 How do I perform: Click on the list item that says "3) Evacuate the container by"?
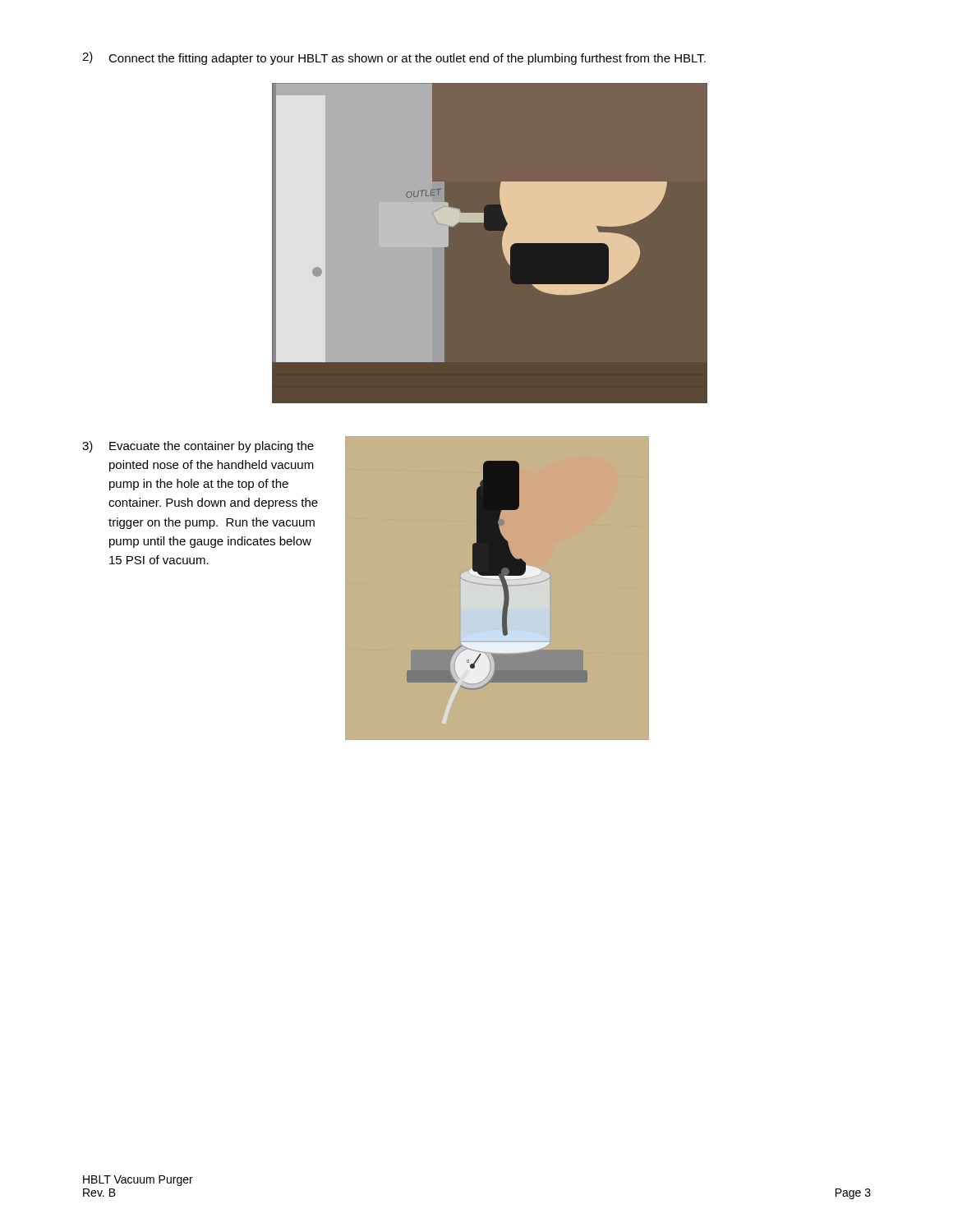tap(201, 503)
